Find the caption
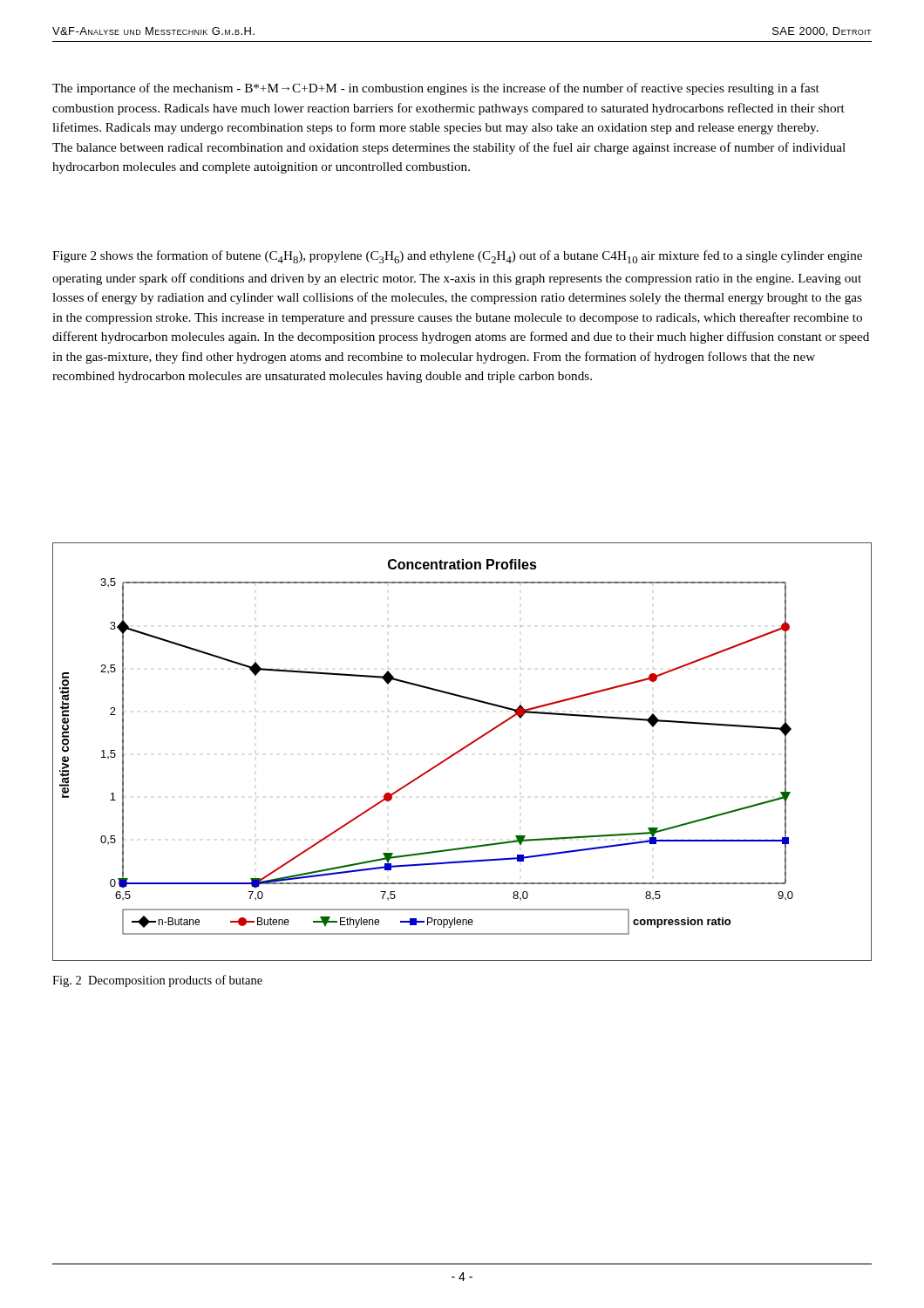This screenshot has width=924, height=1308. click(x=157, y=980)
